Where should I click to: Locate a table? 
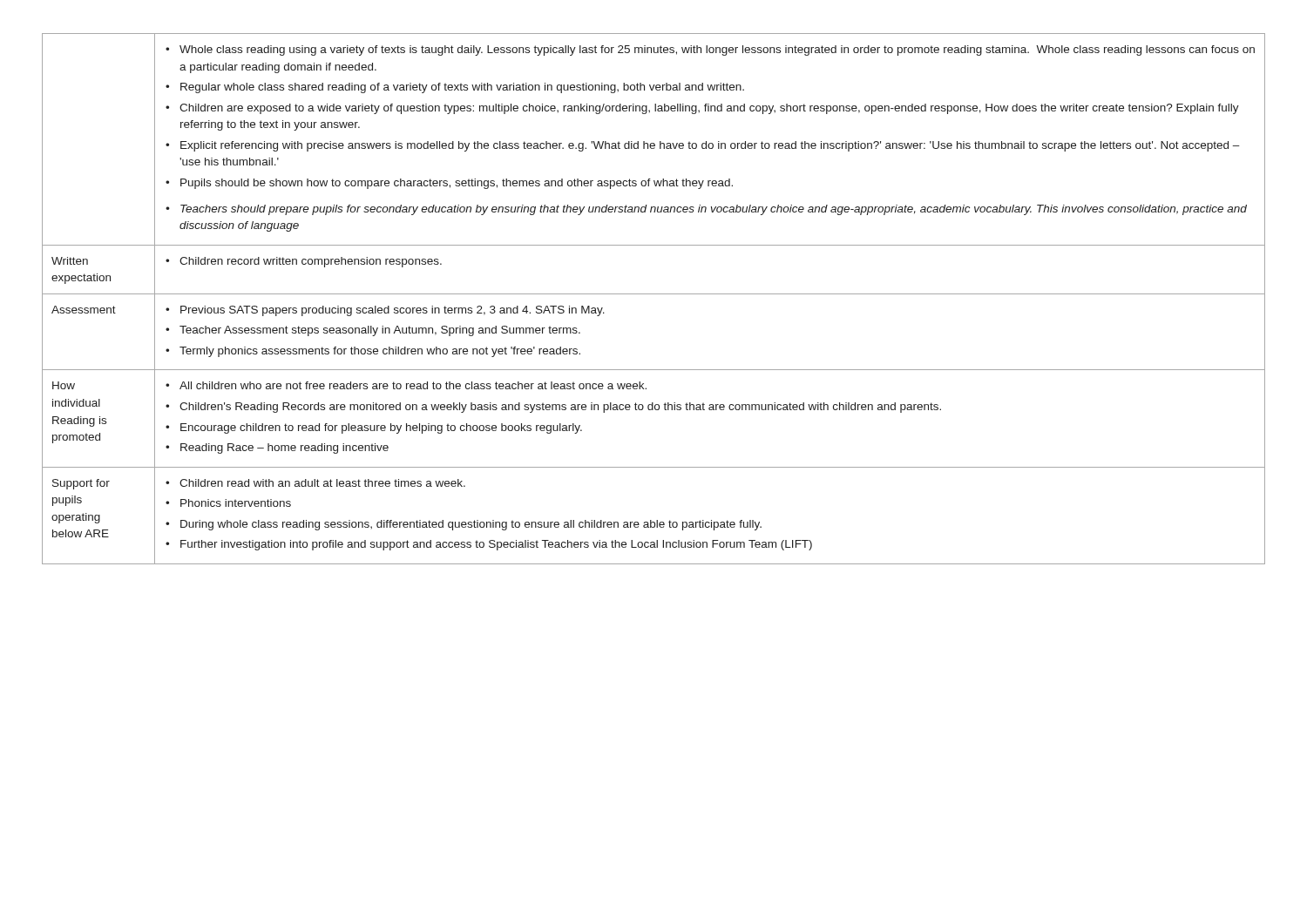pyautogui.click(x=654, y=299)
